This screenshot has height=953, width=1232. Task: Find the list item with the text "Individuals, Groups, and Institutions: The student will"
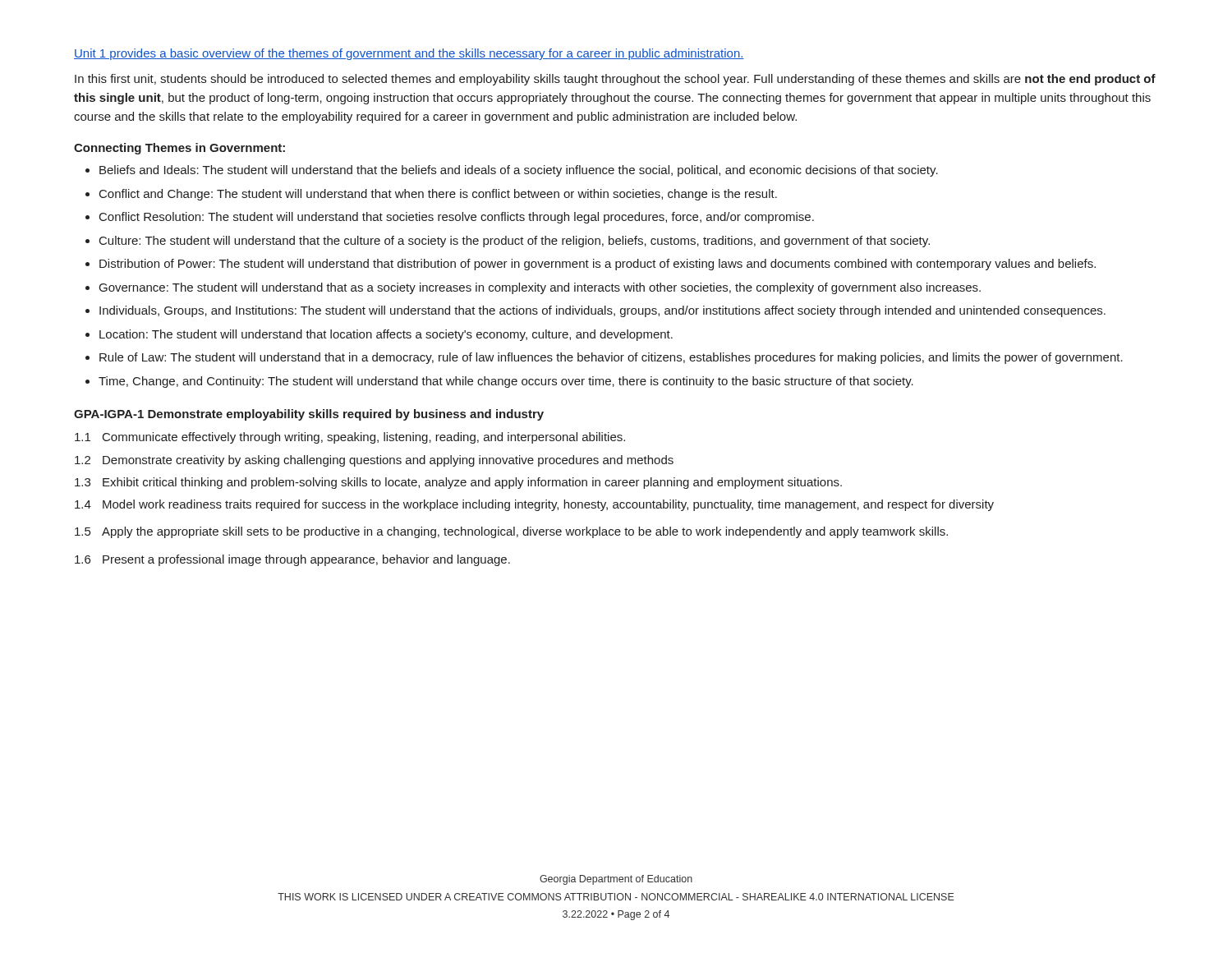click(602, 310)
